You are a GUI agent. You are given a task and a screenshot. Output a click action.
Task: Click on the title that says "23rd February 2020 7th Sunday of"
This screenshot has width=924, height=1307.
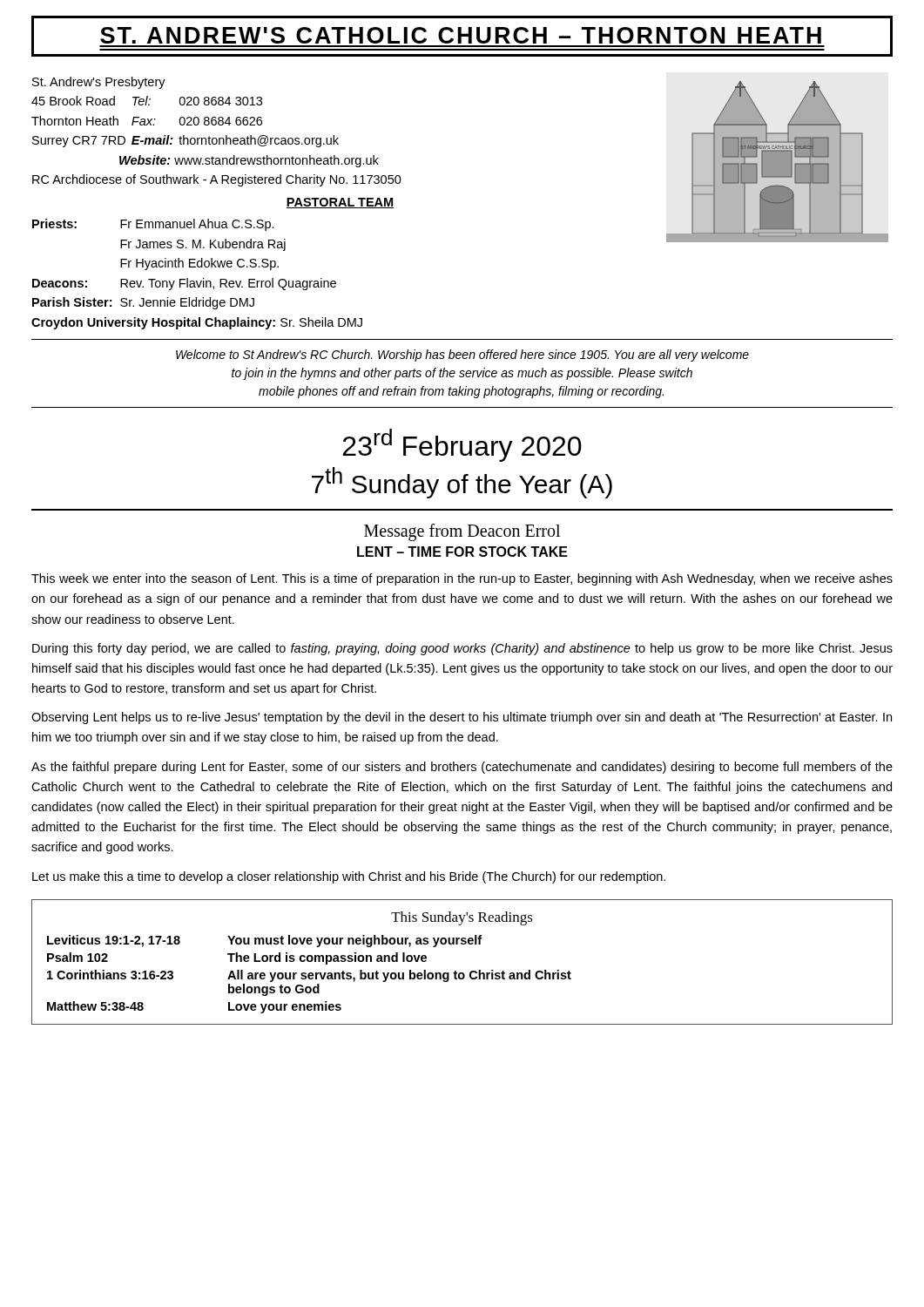tap(462, 462)
